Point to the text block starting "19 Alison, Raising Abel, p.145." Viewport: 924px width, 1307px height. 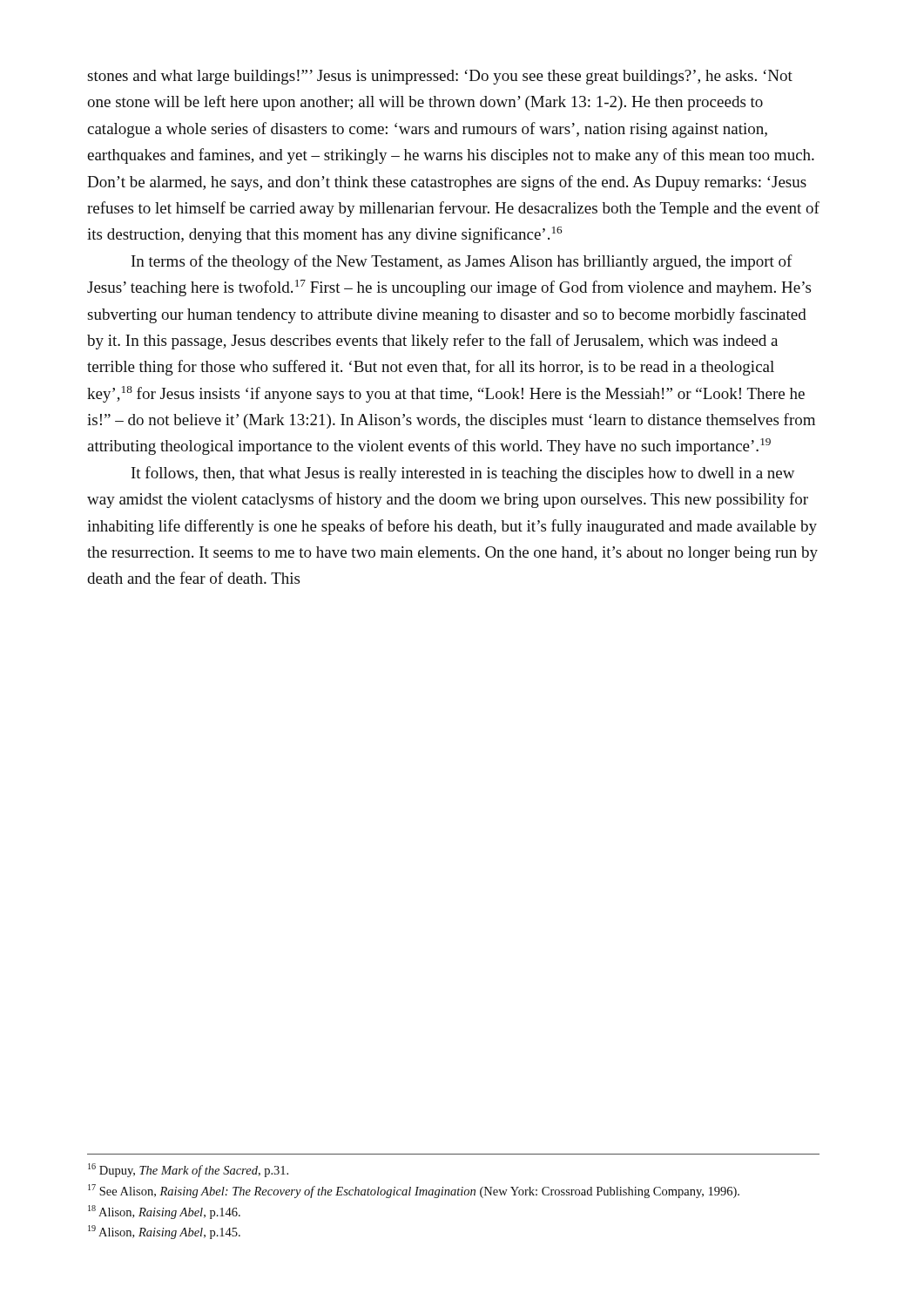(164, 1232)
